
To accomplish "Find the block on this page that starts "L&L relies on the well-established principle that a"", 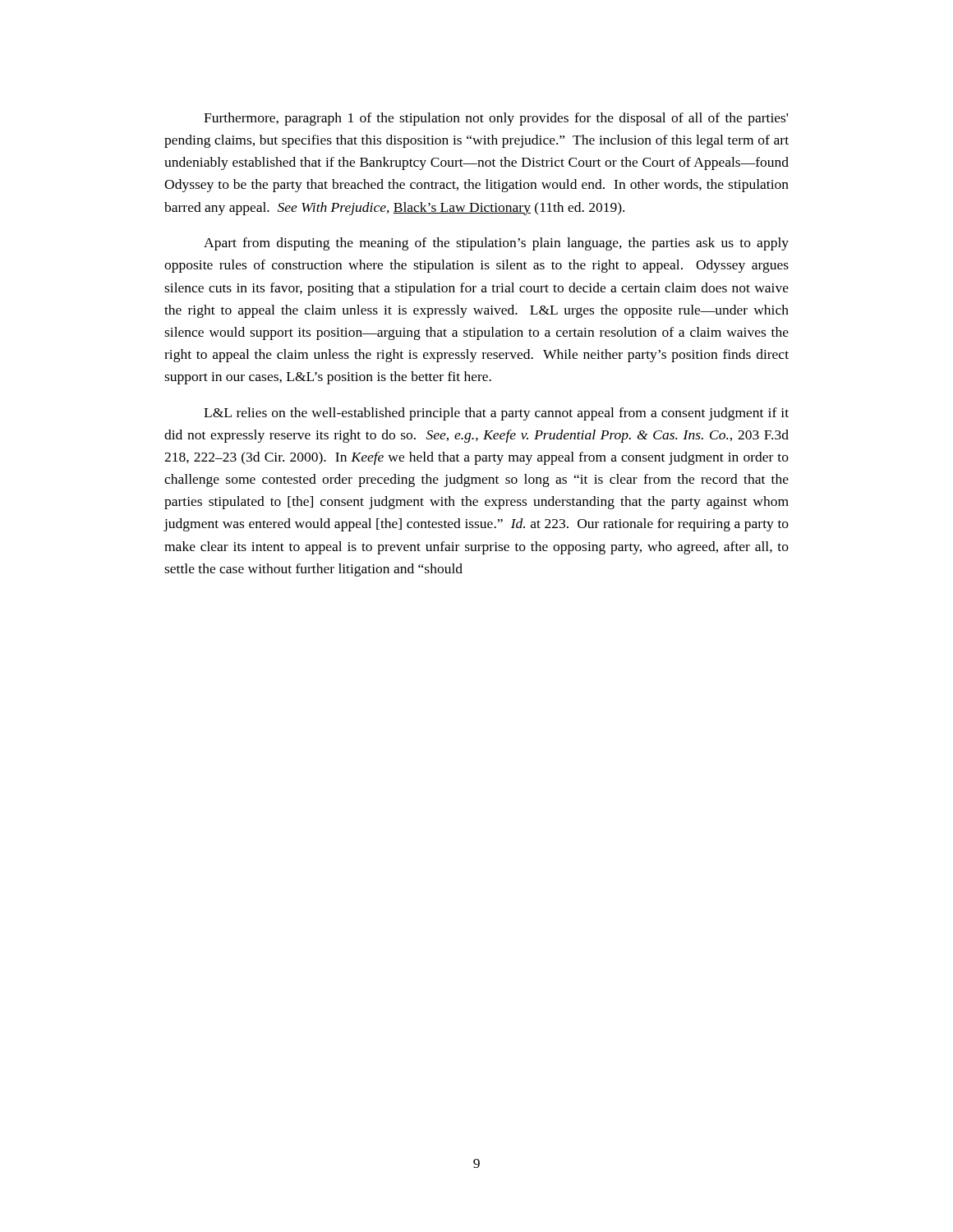I will pyautogui.click(x=476, y=490).
